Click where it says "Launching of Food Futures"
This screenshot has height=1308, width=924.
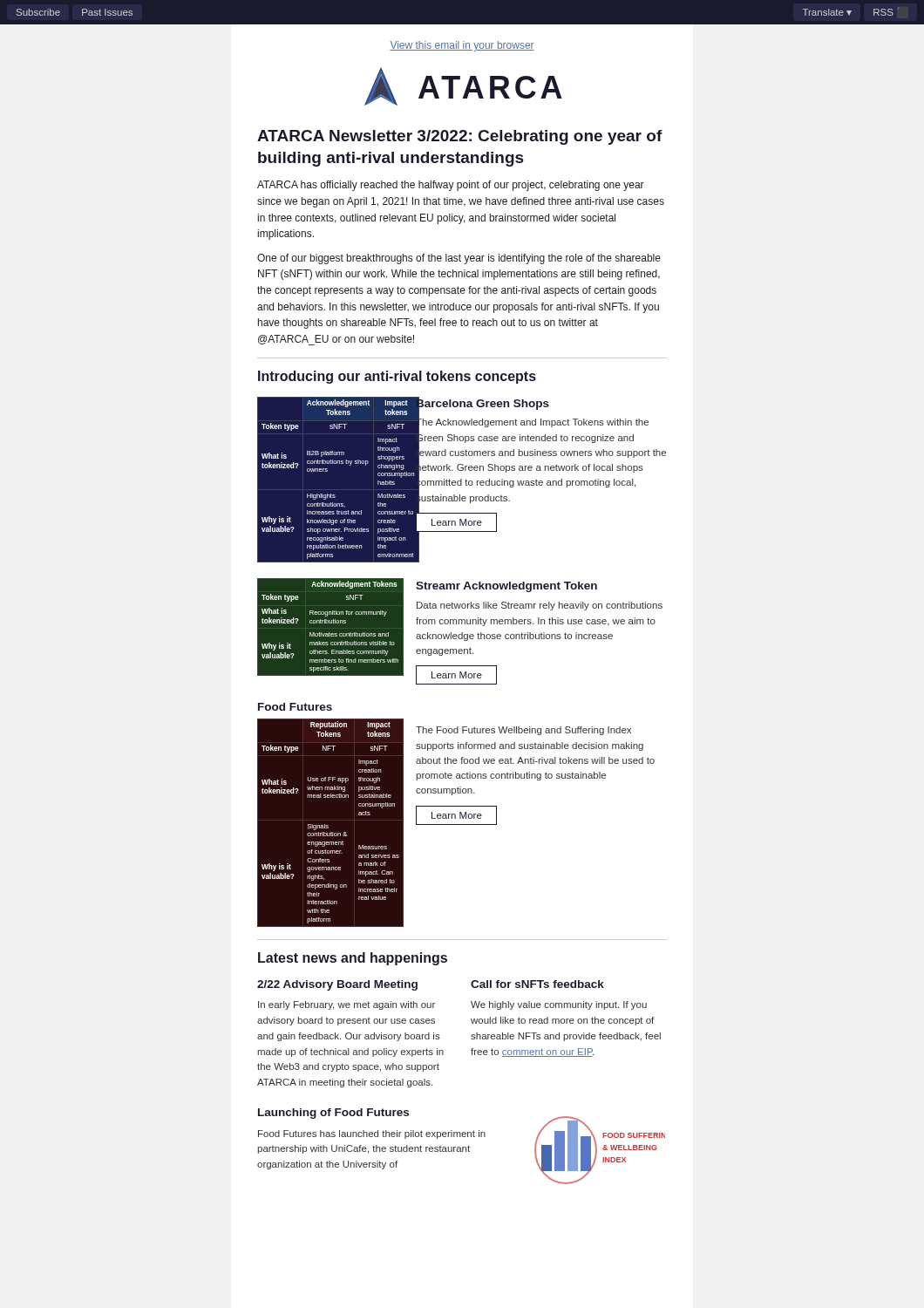click(x=333, y=1112)
